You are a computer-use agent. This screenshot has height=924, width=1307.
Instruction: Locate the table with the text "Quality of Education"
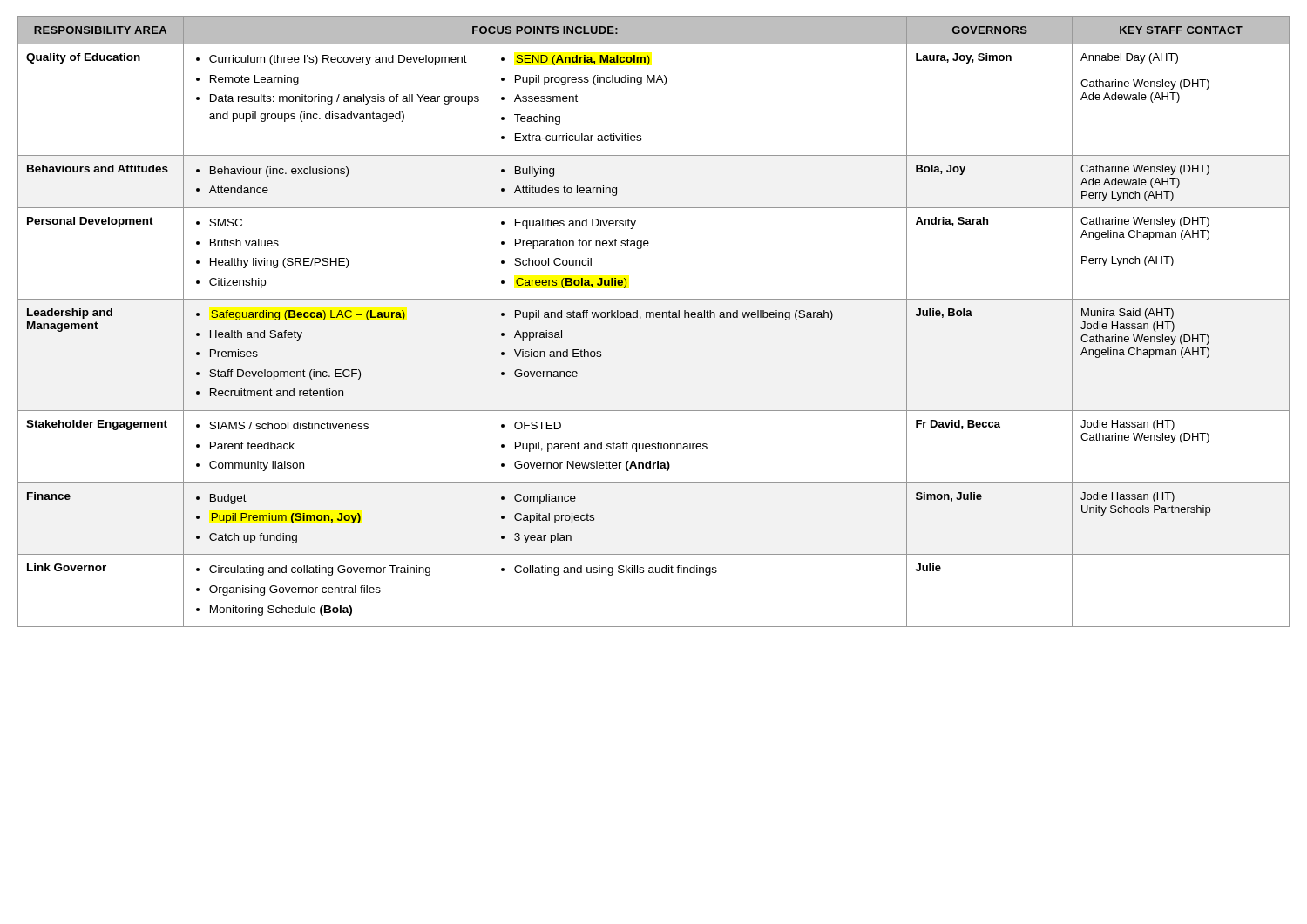[x=654, y=321]
